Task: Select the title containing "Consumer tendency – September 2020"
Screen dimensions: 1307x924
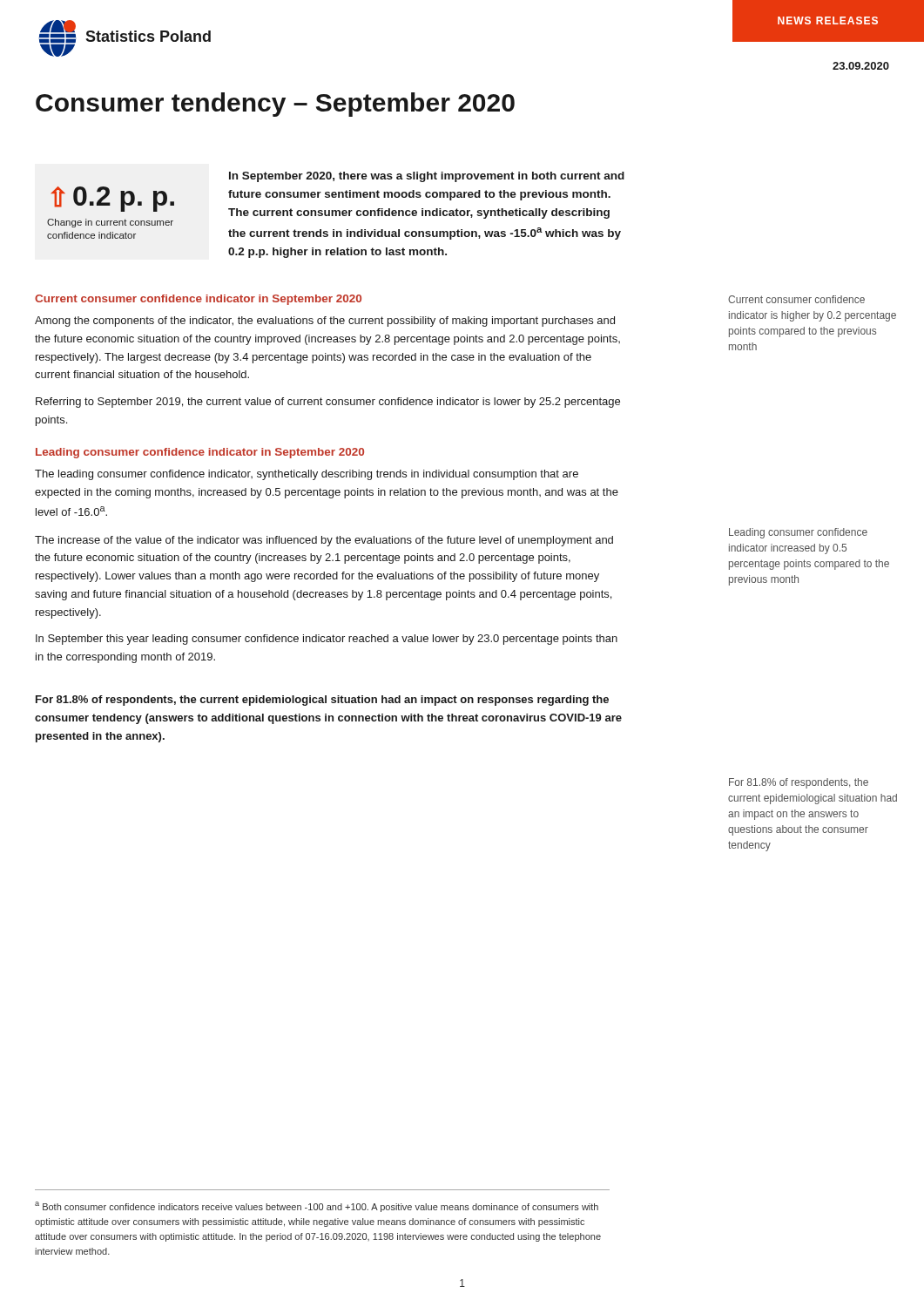Action: pyautogui.click(x=305, y=103)
